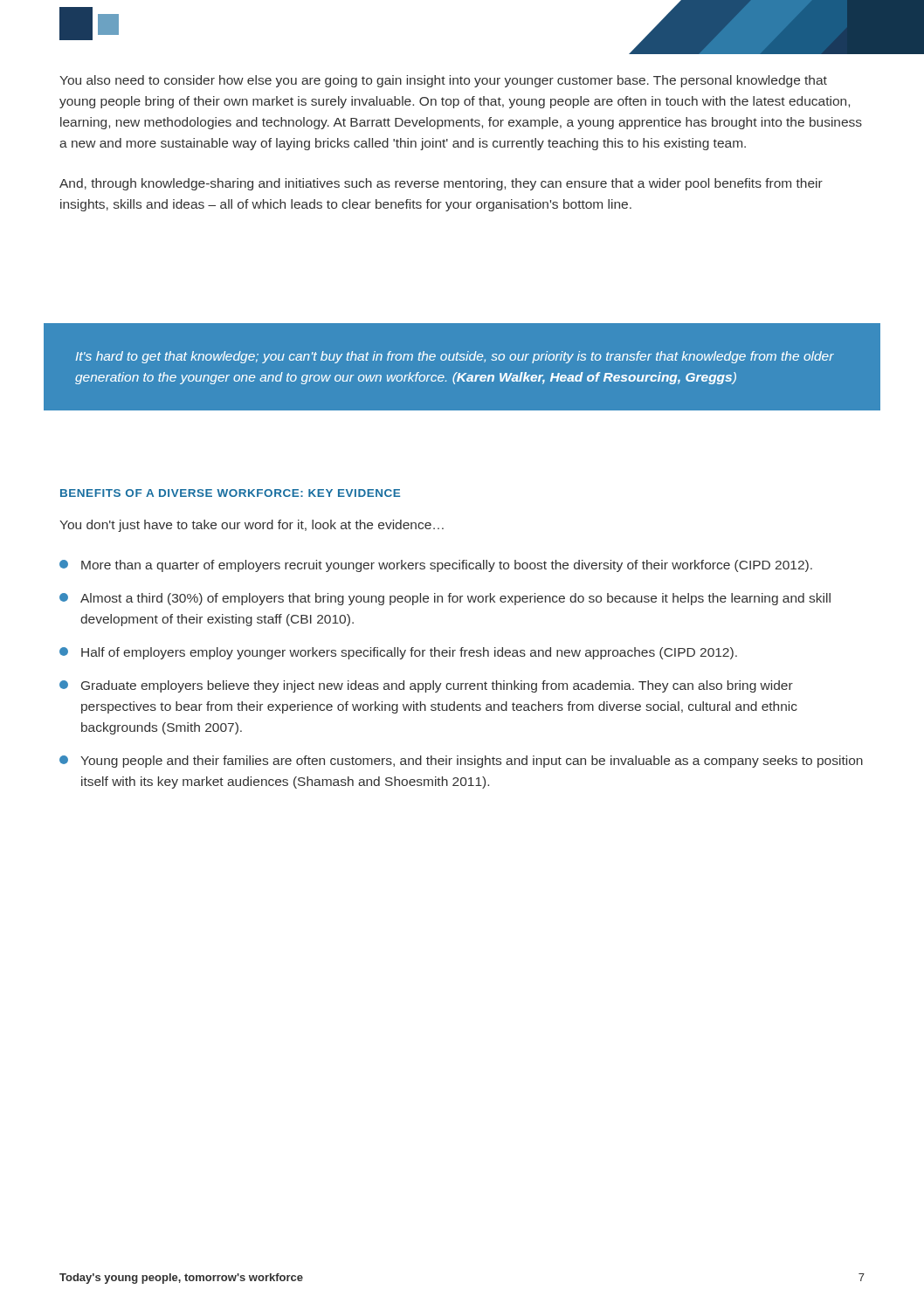The image size is (924, 1310).
Task: Locate the illustration
Action: [462, 27]
